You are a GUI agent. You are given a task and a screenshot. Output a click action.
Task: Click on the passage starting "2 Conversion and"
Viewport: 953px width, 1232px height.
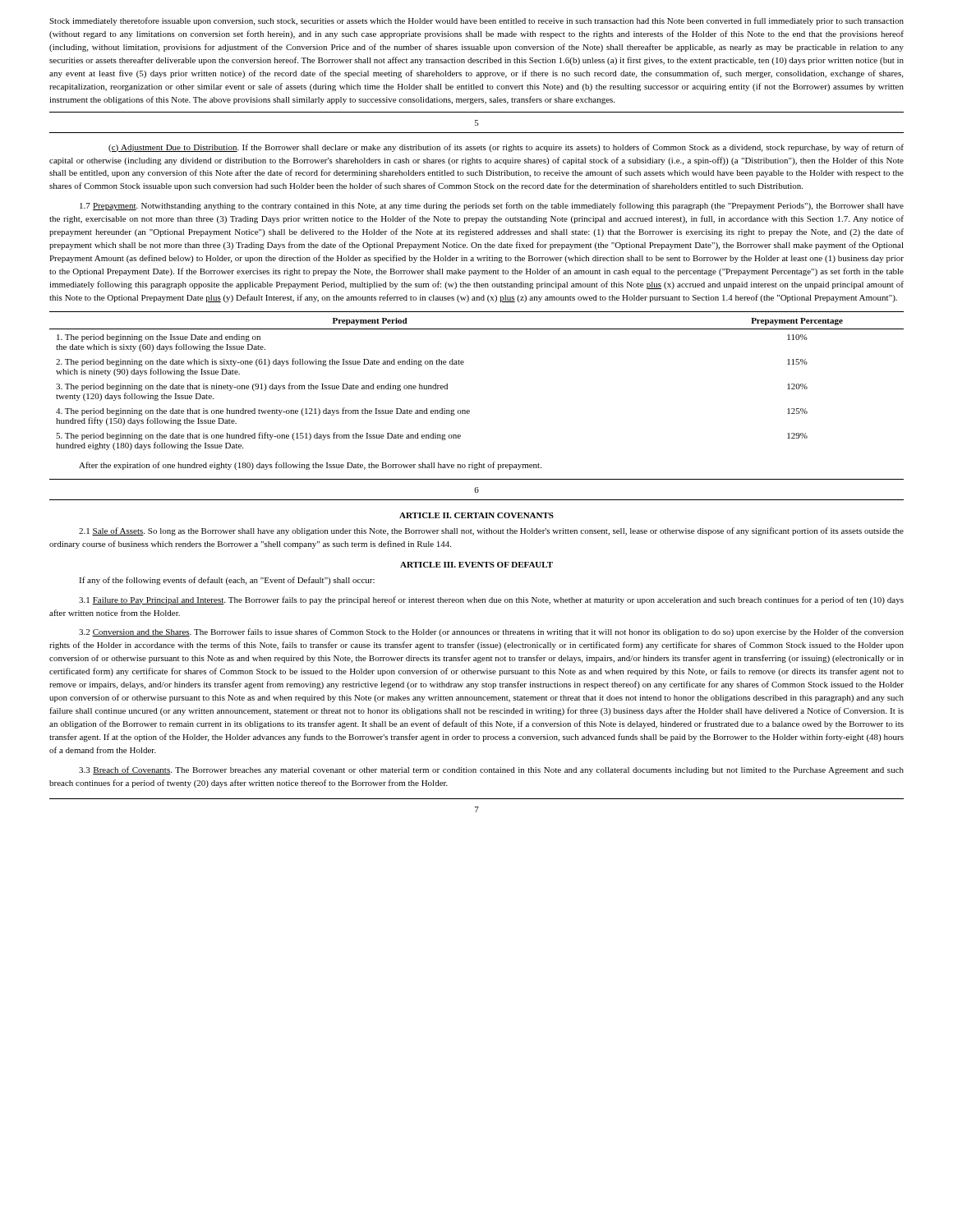476,692
